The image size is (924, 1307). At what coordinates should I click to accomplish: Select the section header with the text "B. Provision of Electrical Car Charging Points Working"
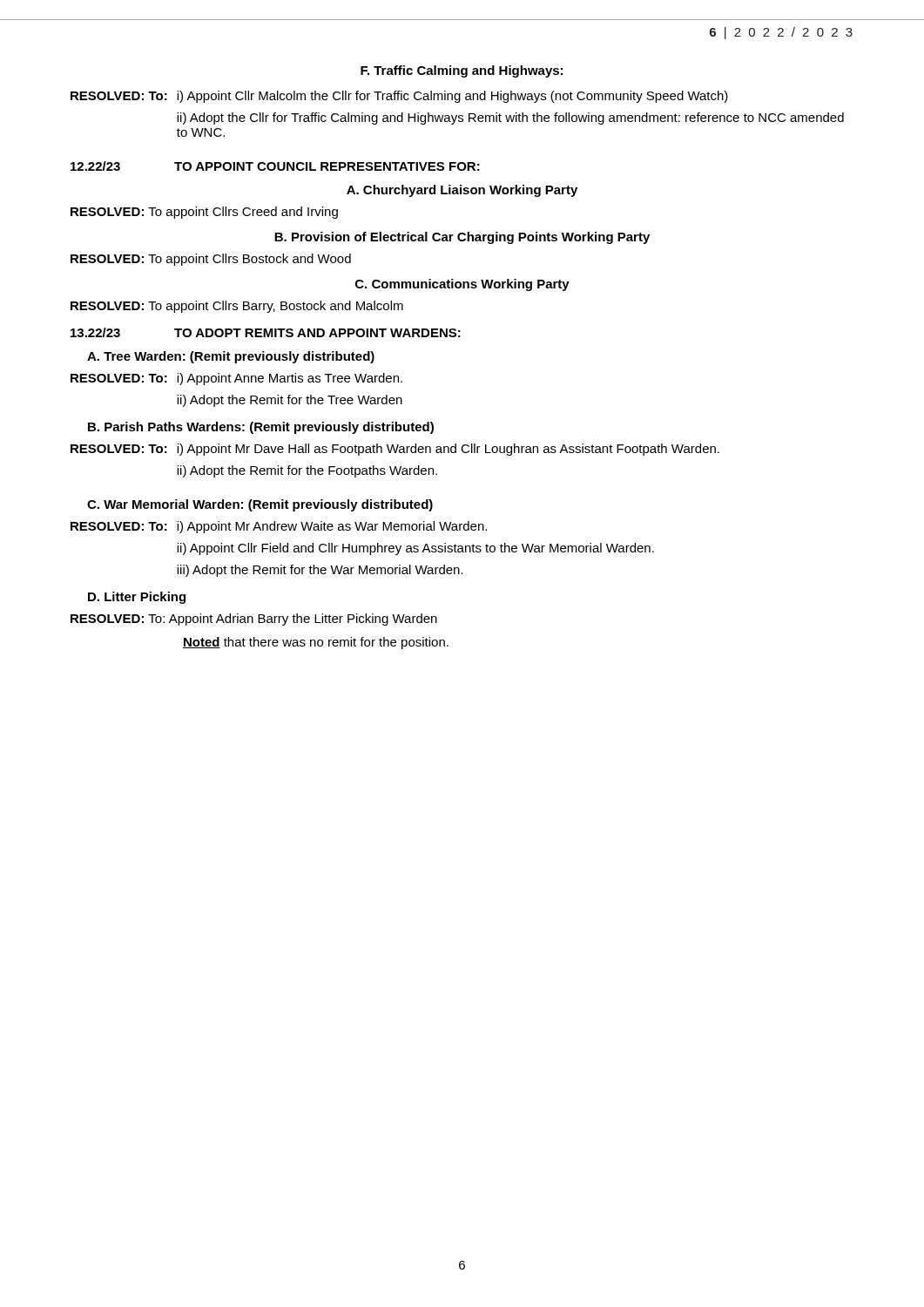click(x=462, y=237)
